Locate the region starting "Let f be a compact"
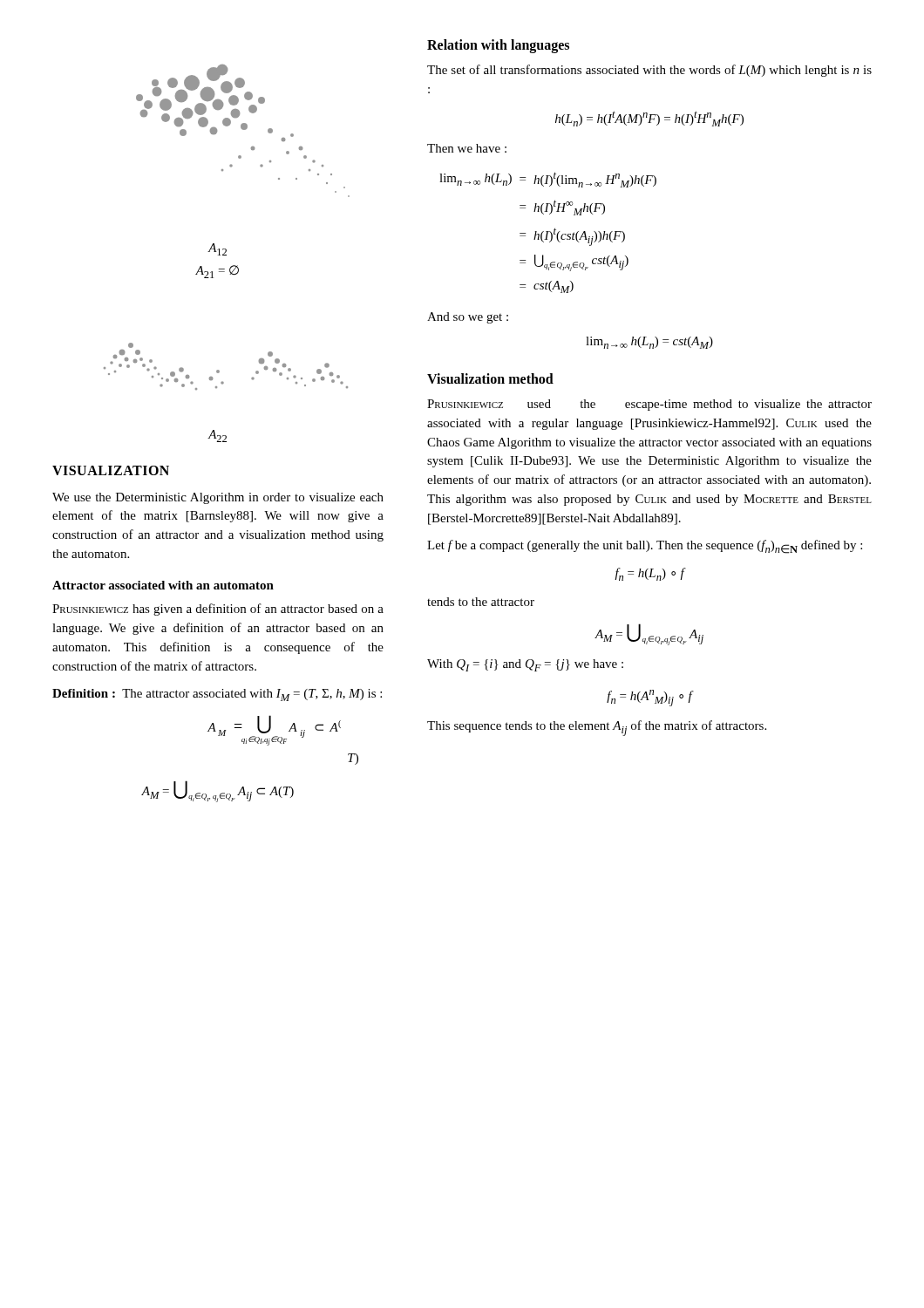 click(645, 547)
